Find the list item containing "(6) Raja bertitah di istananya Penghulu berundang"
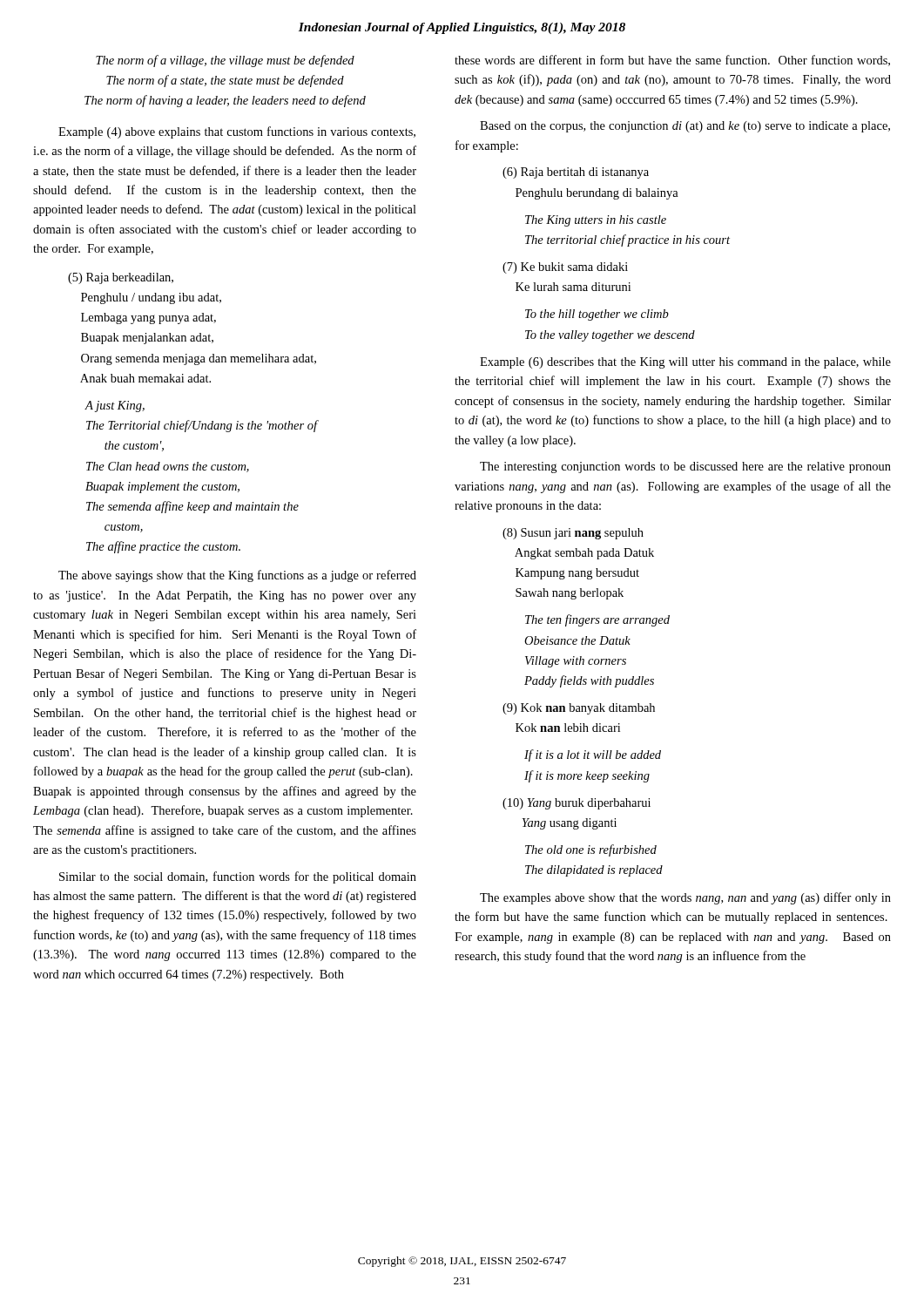Image resolution: width=924 pixels, height=1307 pixels. [590, 182]
